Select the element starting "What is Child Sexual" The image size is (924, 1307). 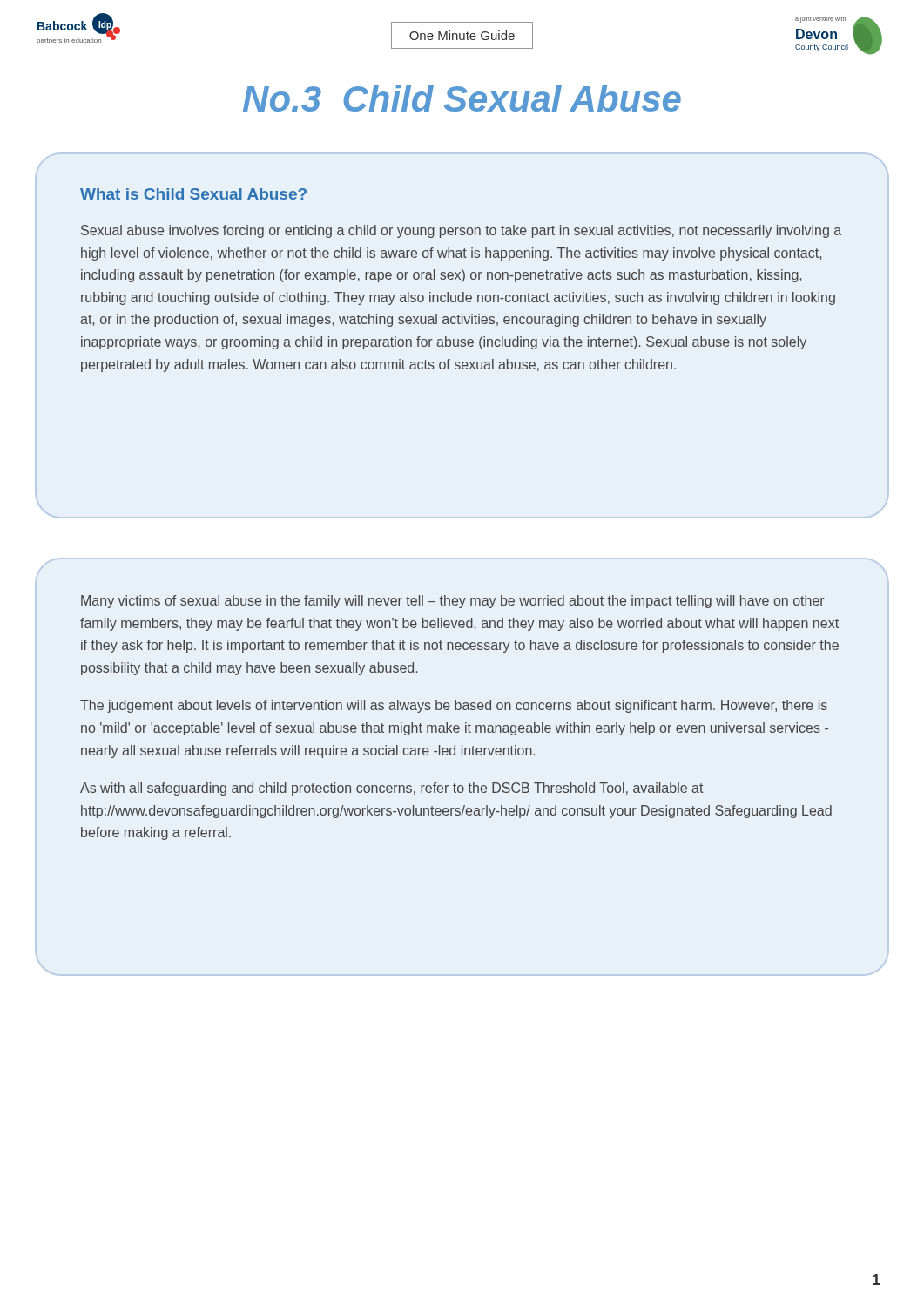[194, 194]
